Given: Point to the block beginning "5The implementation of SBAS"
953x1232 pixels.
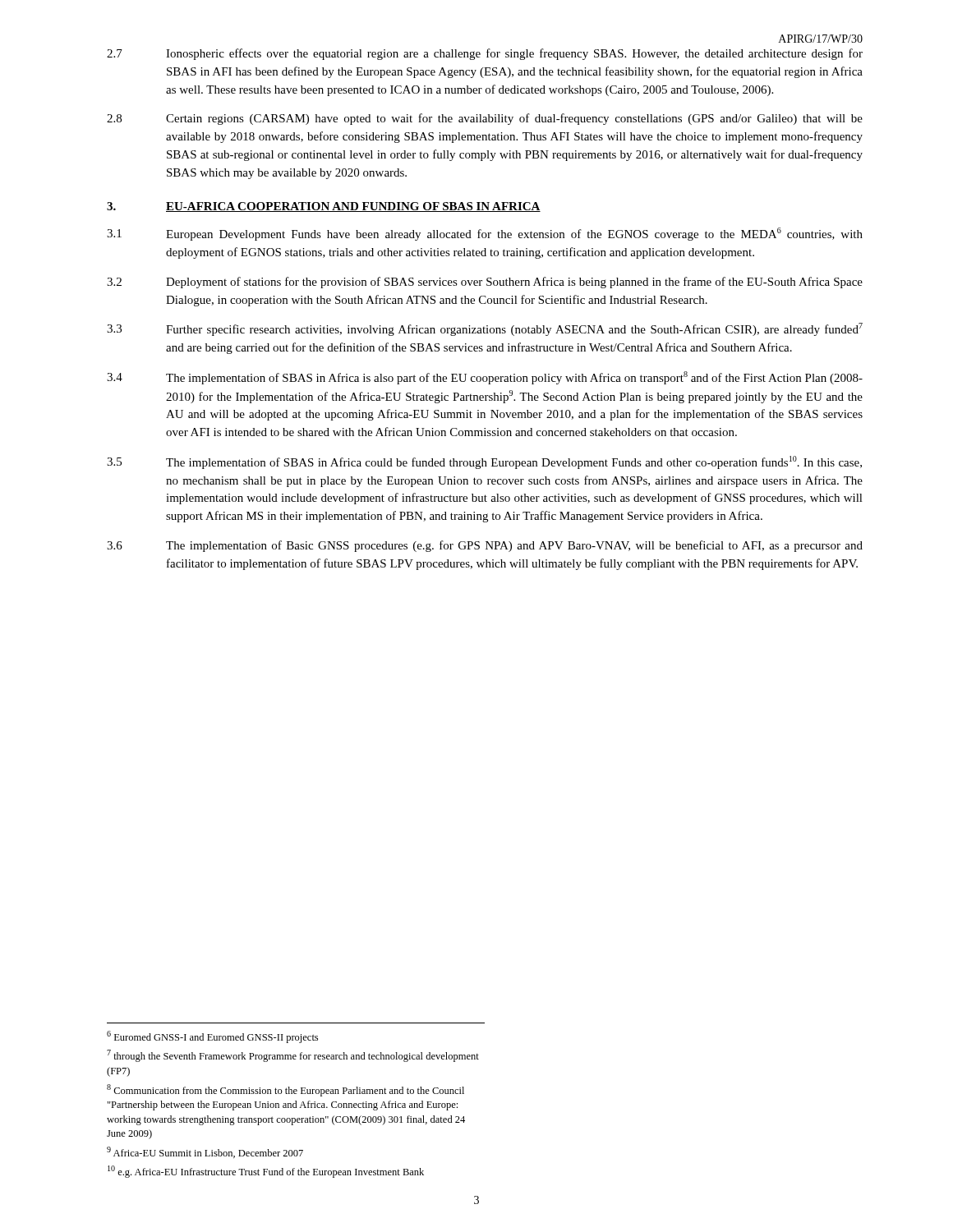Looking at the screenshot, I should 485,489.
